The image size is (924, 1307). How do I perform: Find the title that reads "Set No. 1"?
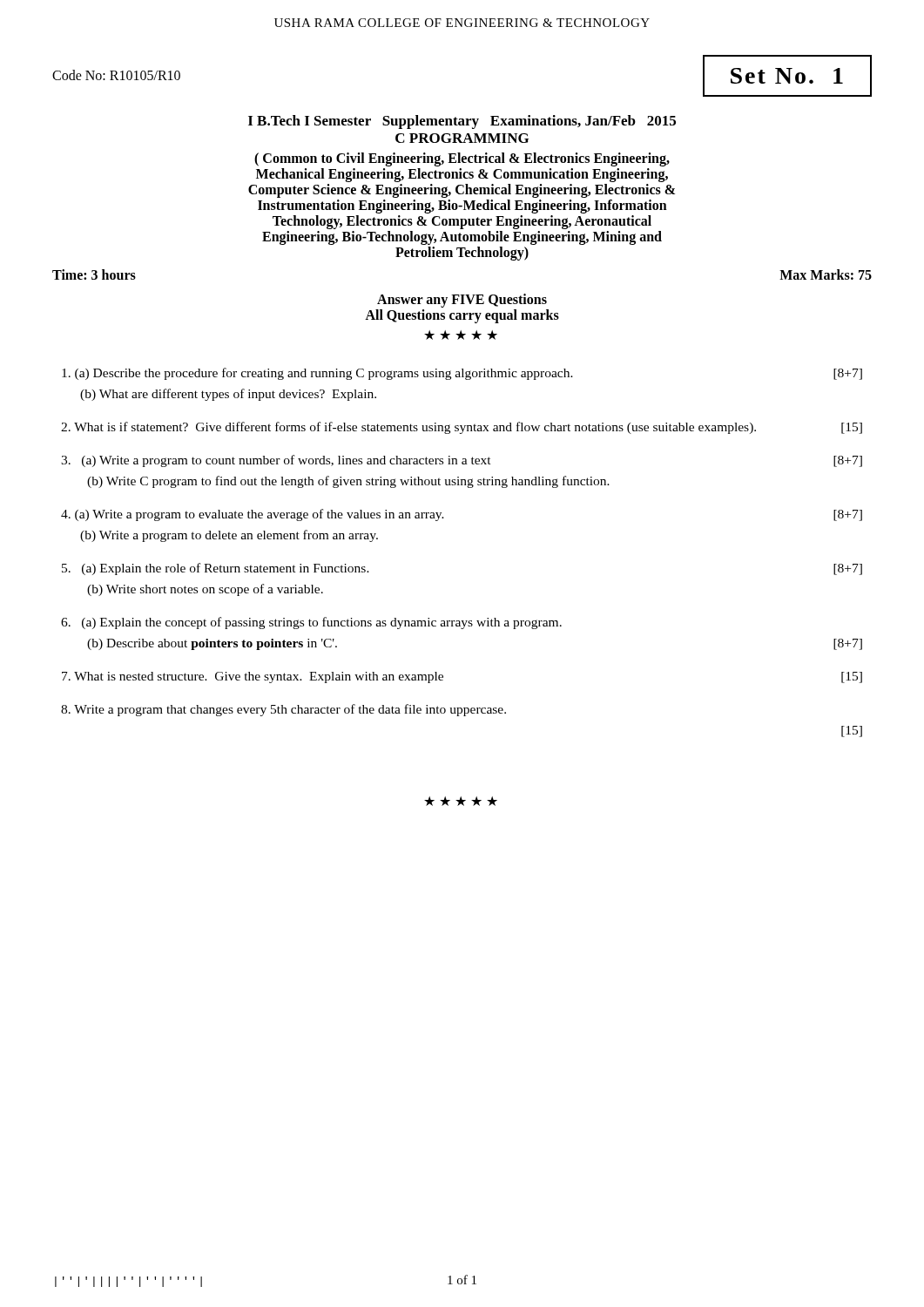(787, 75)
